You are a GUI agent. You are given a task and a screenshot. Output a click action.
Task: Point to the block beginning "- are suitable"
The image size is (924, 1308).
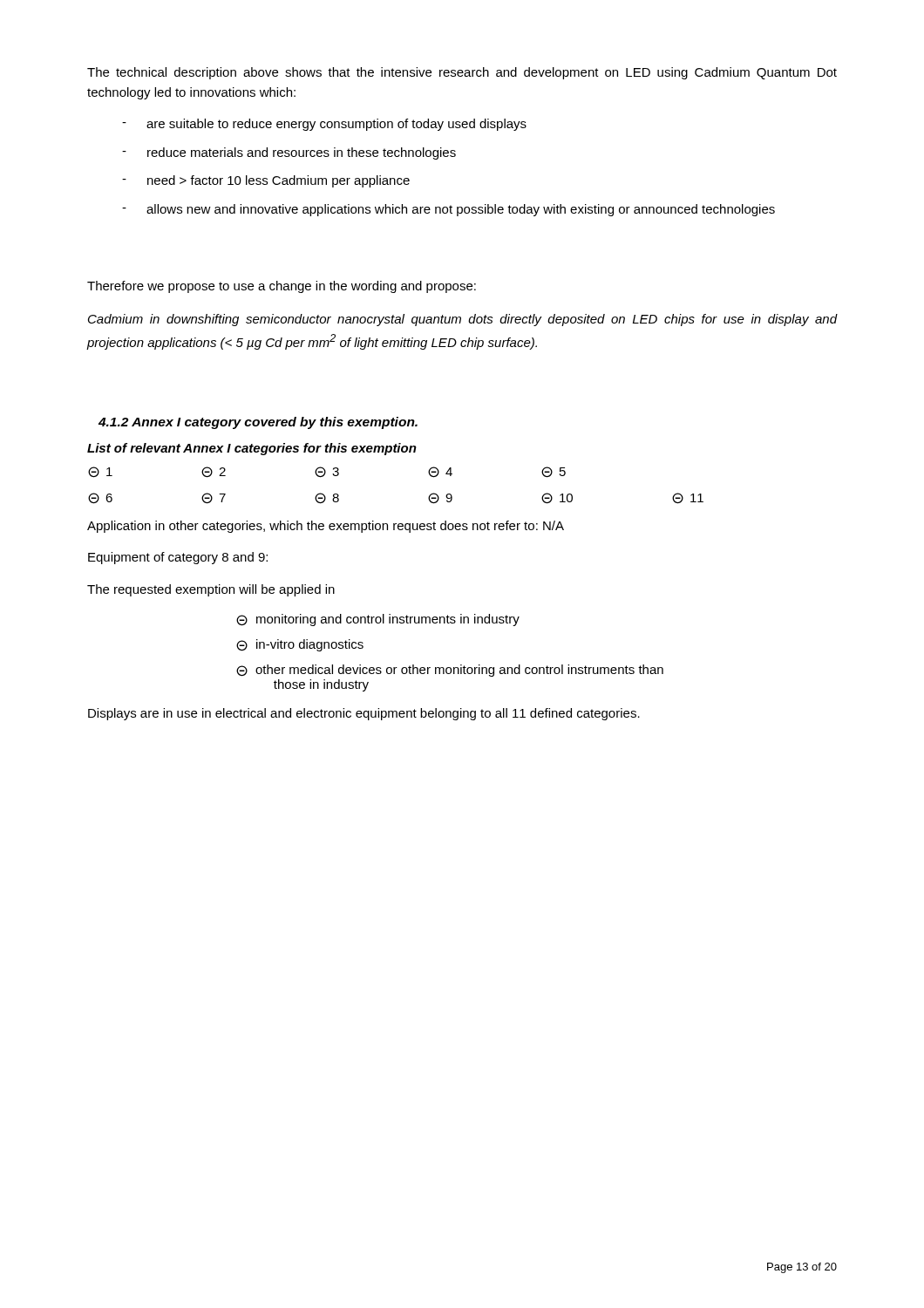[479, 124]
